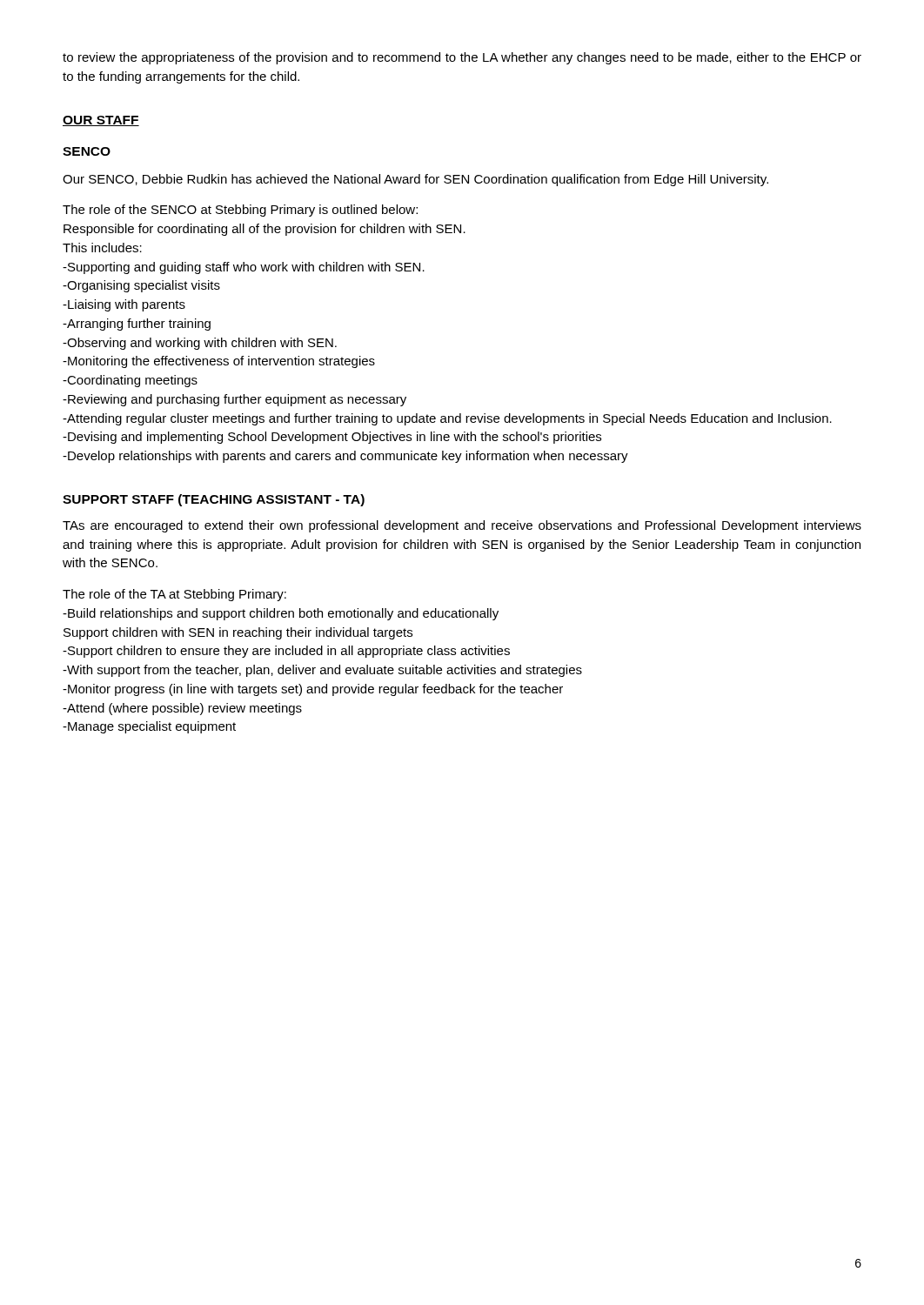Select the region starting "-Observing and working with children"
Viewport: 924px width, 1305px height.
pyautogui.click(x=200, y=342)
